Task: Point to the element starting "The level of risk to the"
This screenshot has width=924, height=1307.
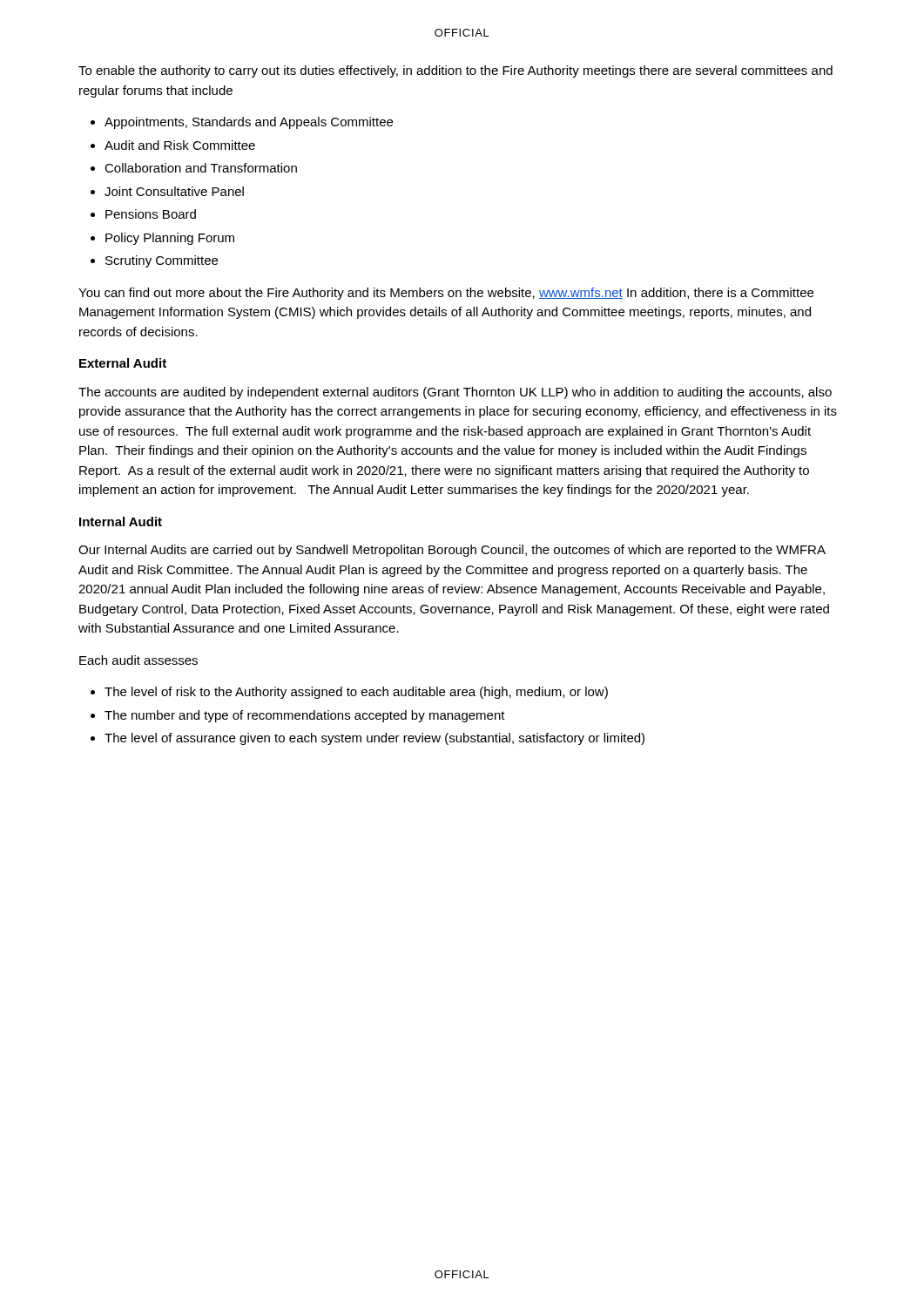Action: (356, 691)
